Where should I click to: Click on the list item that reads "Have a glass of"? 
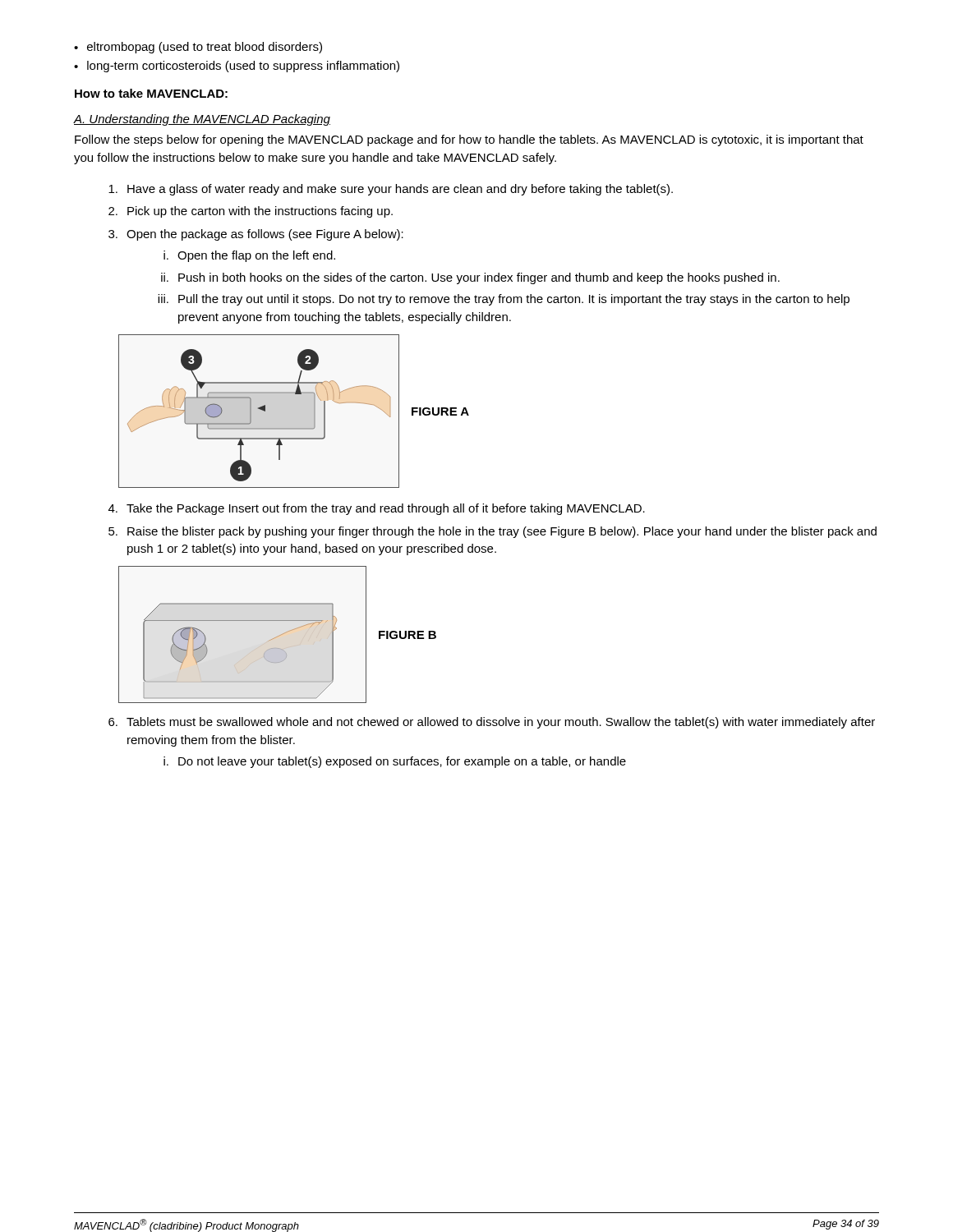point(382,188)
